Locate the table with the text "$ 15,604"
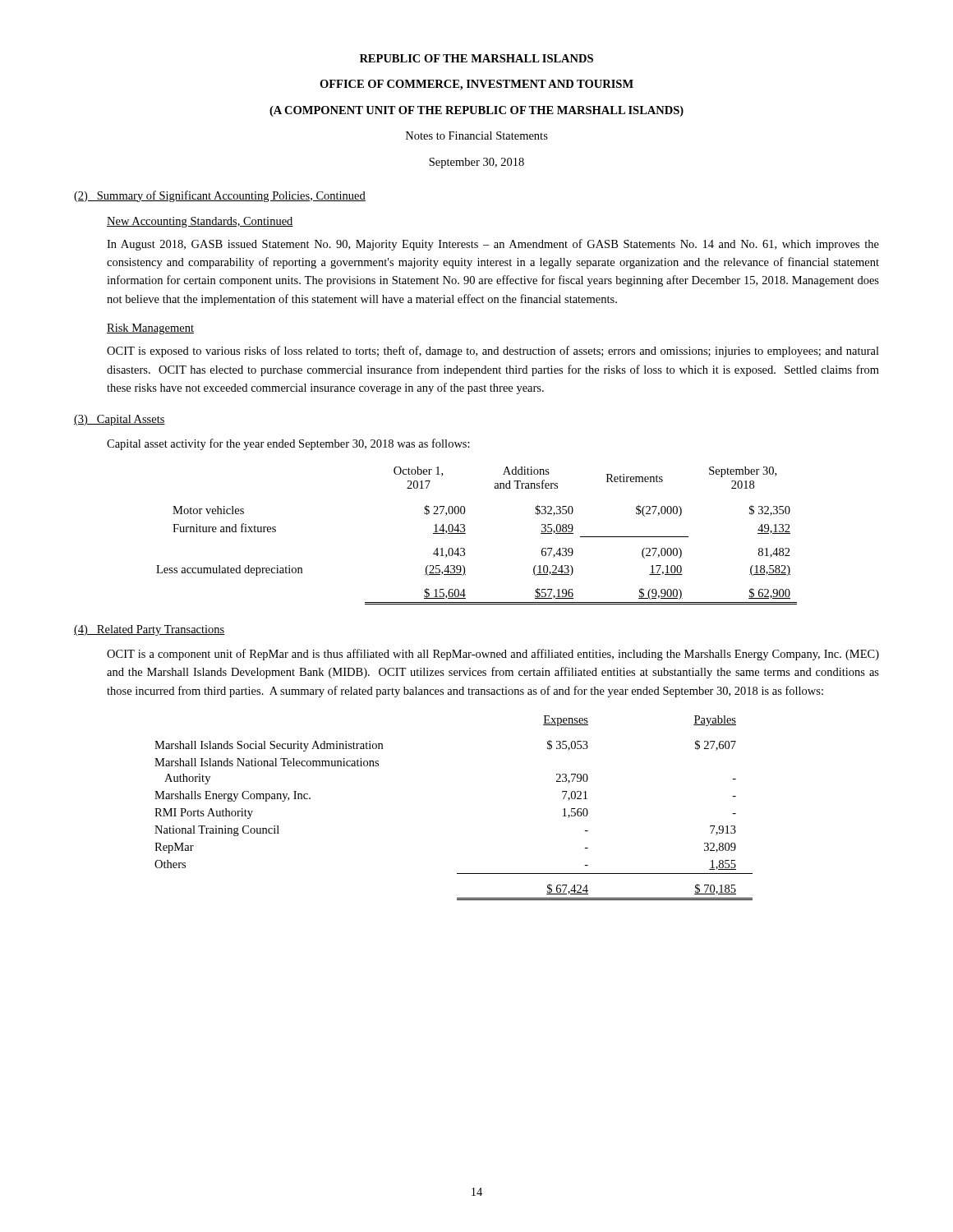This screenshot has height=1232, width=953. click(x=476, y=533)
